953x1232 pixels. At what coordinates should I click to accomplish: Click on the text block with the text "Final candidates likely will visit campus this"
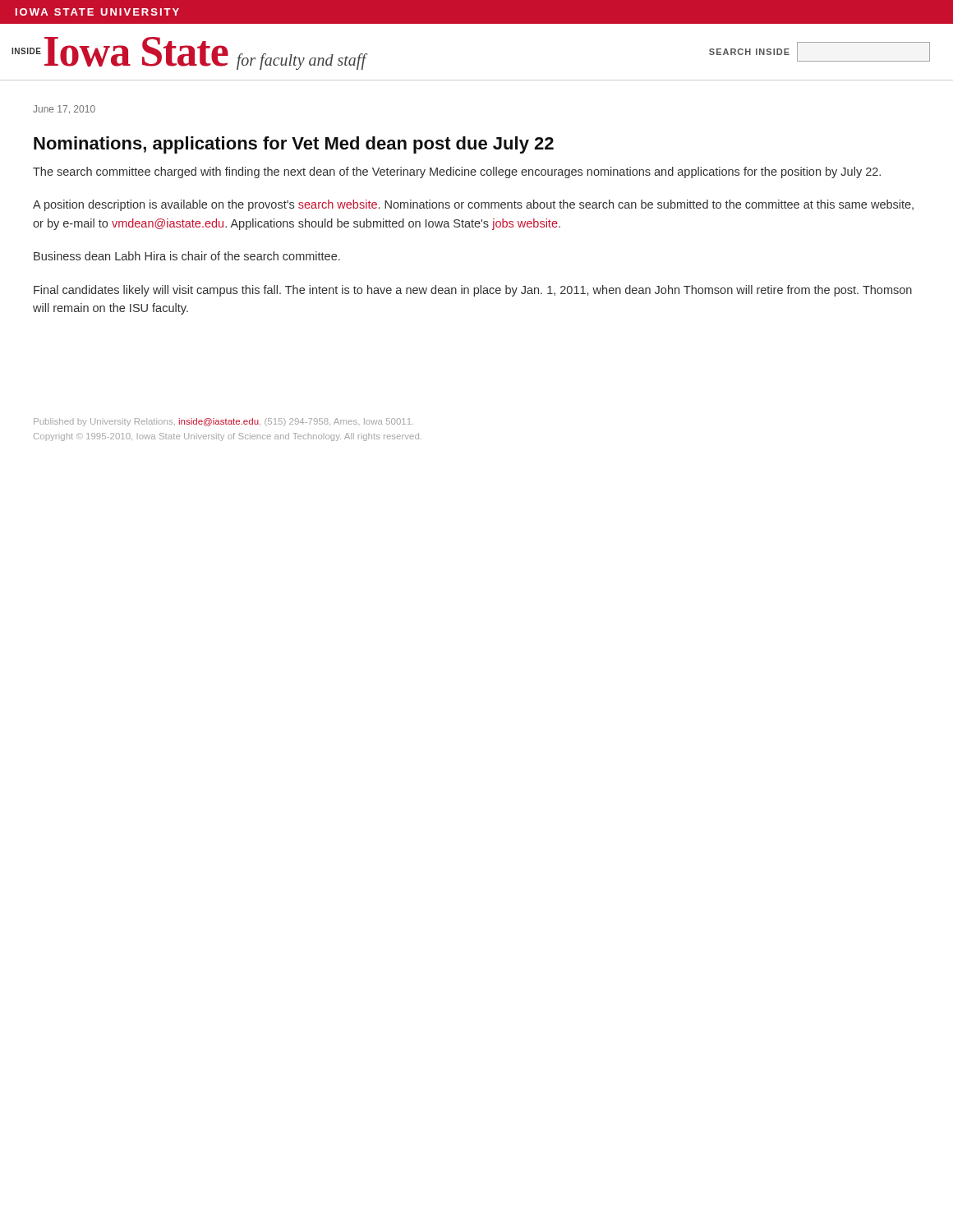473,299
